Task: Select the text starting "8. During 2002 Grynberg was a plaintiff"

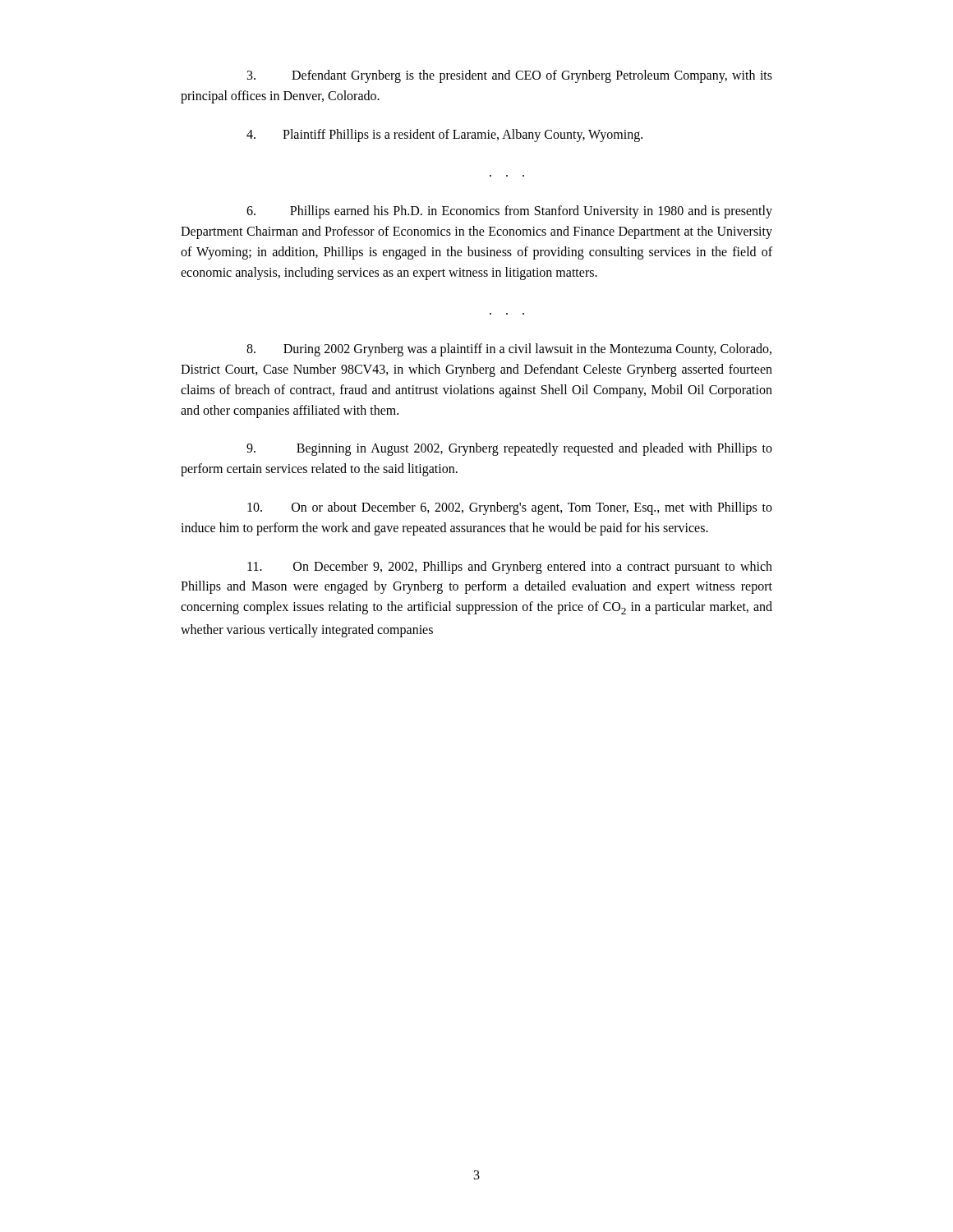Action: click(476, 379)
